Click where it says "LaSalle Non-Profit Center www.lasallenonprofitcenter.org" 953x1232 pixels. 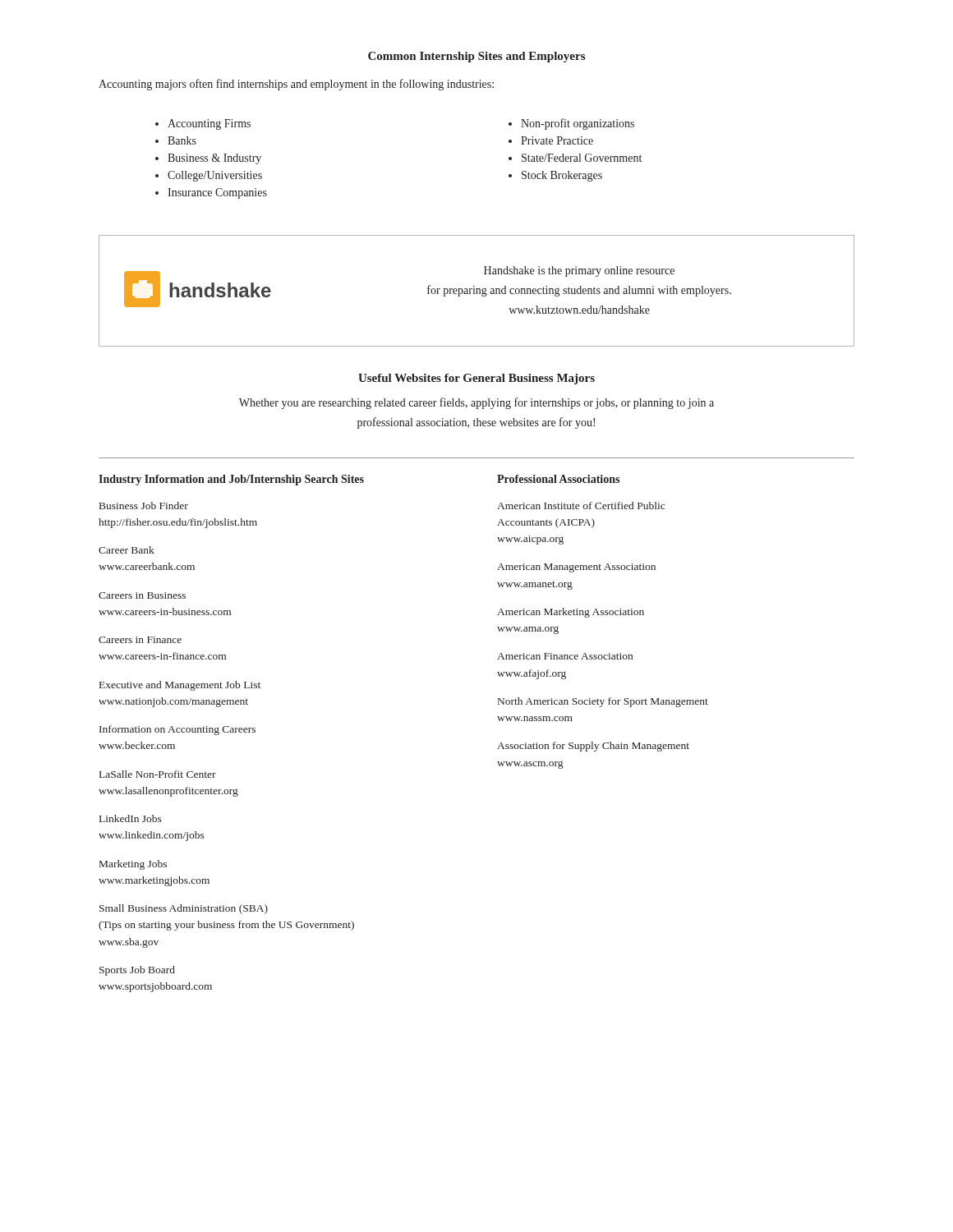coord(158,774)
